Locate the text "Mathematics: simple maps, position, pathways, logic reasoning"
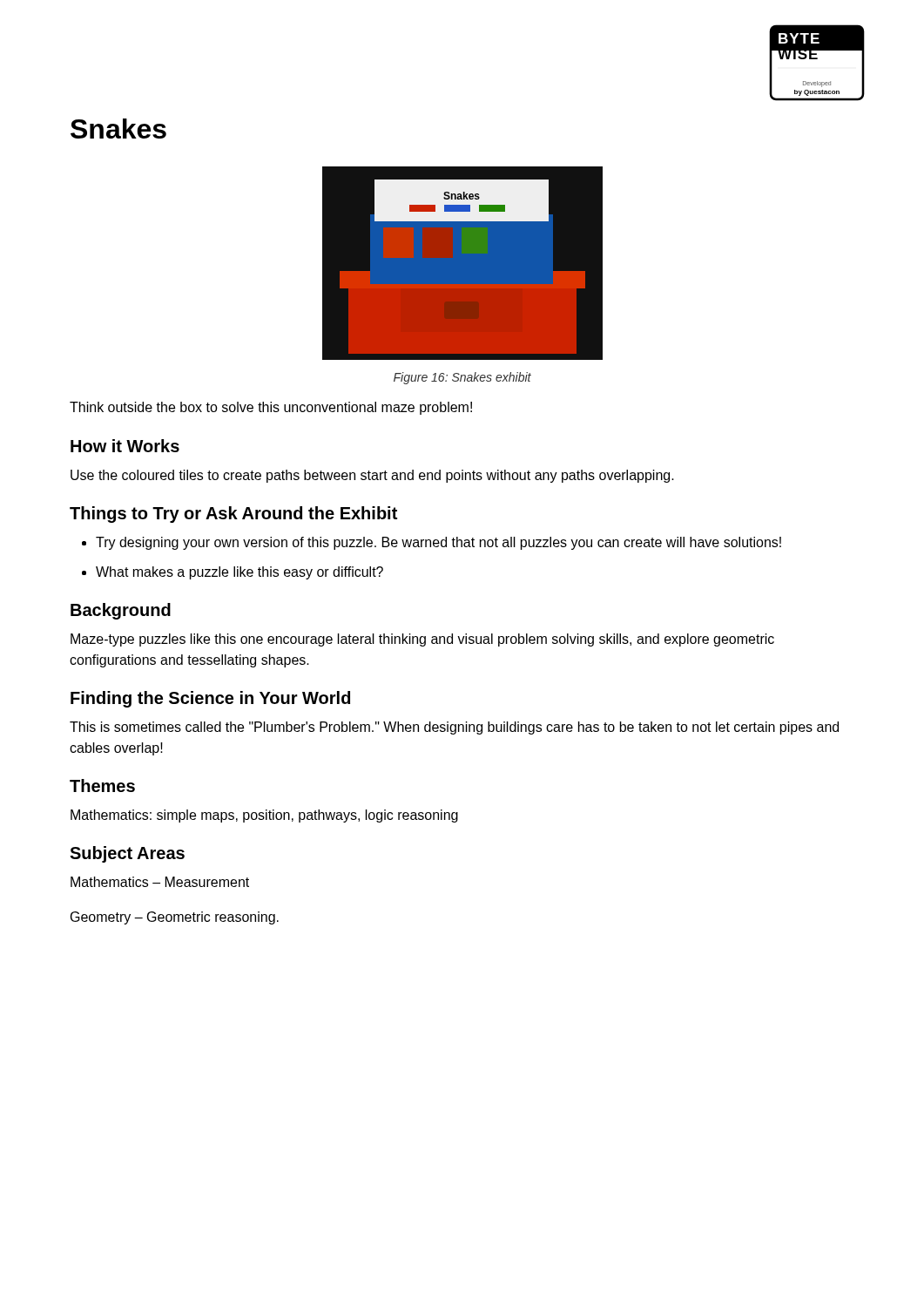This screenshot has height=1307, width=924. pos(264,815)
